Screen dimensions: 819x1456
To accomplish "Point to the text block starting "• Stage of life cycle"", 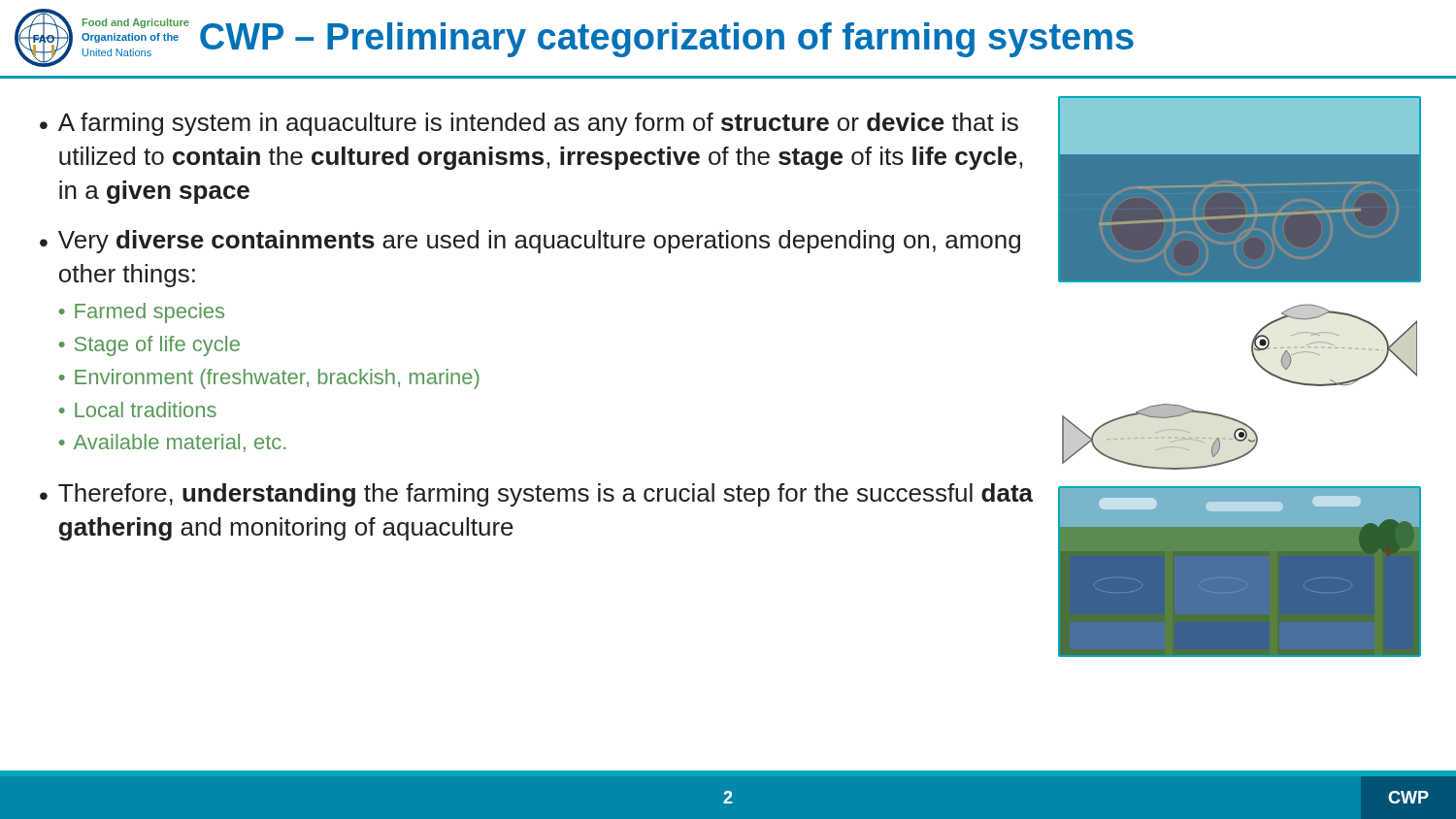I will click(x=149, y=344).
